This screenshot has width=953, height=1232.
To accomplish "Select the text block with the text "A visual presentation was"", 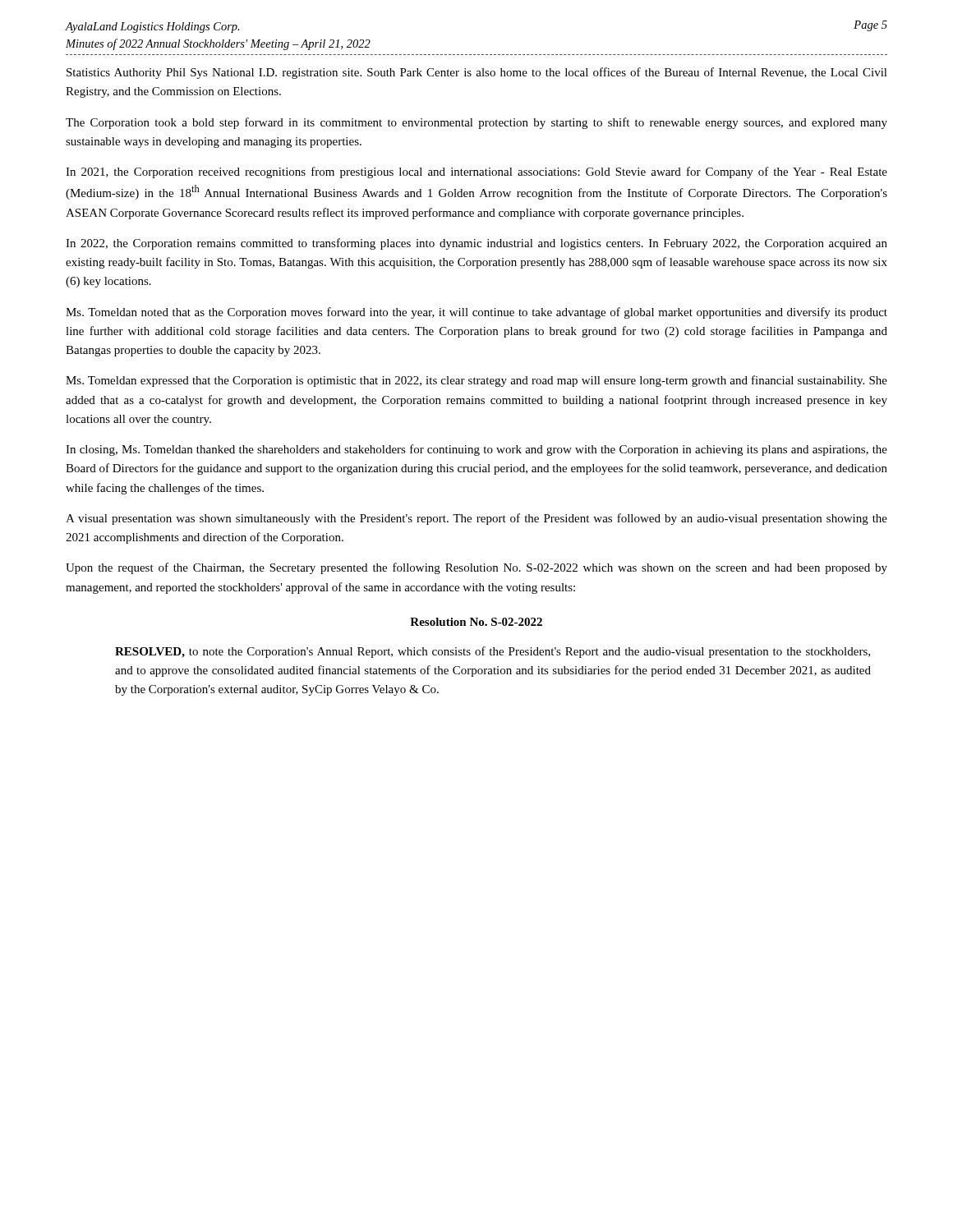I will (476, 528).
